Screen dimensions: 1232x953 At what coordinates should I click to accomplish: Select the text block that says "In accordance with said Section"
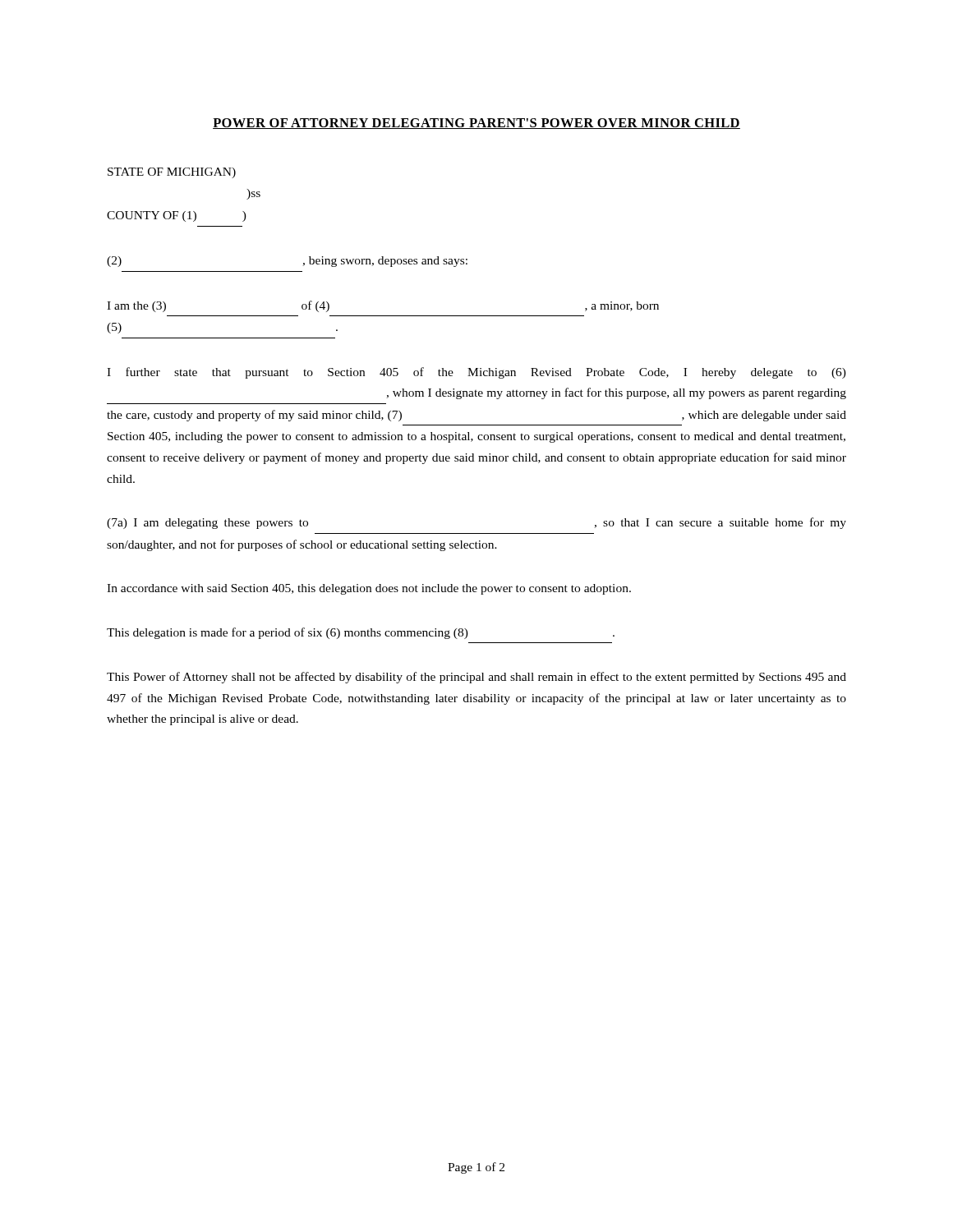[x=369, y=588]
